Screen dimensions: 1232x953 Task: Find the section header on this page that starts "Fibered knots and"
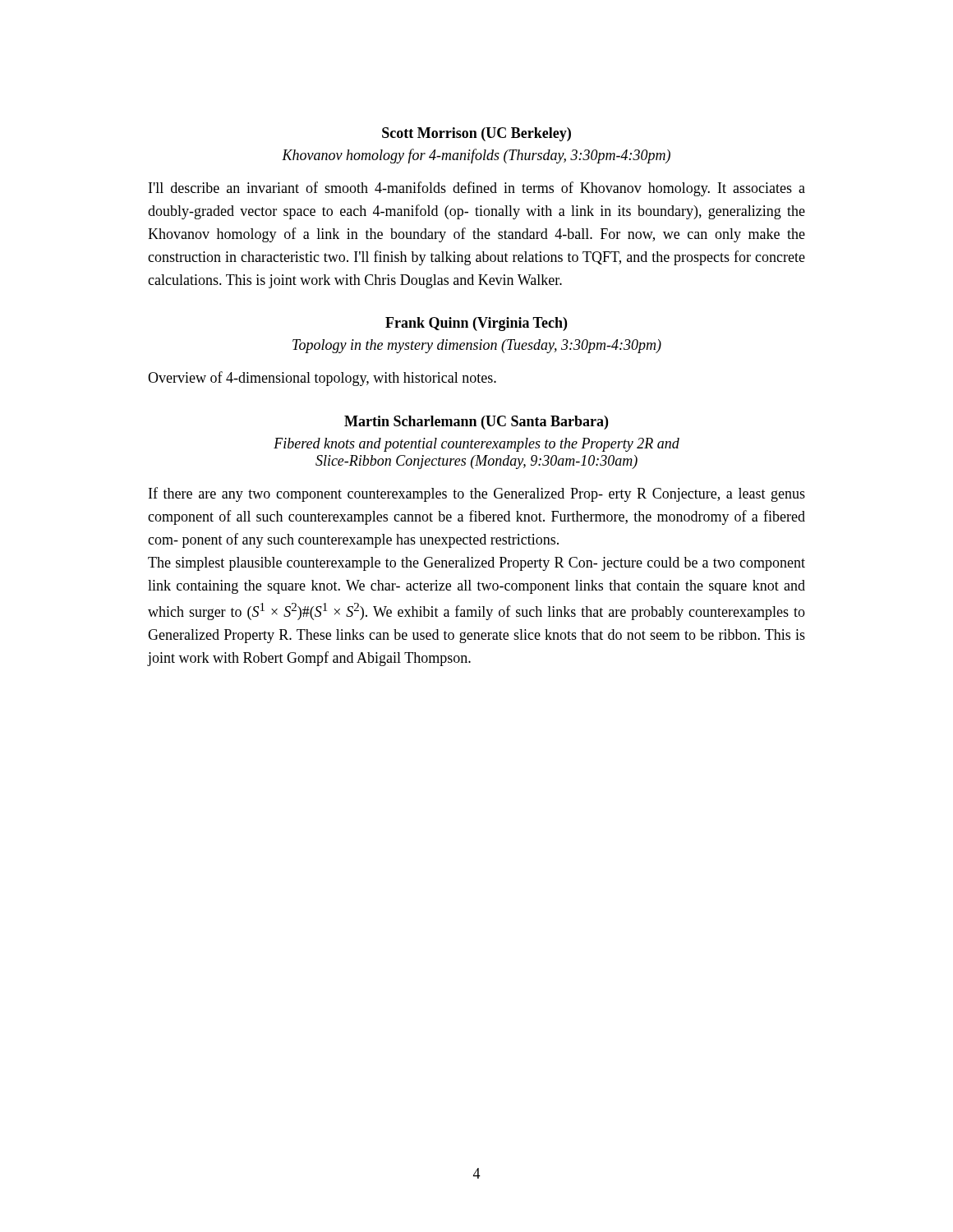click(476, 452)
